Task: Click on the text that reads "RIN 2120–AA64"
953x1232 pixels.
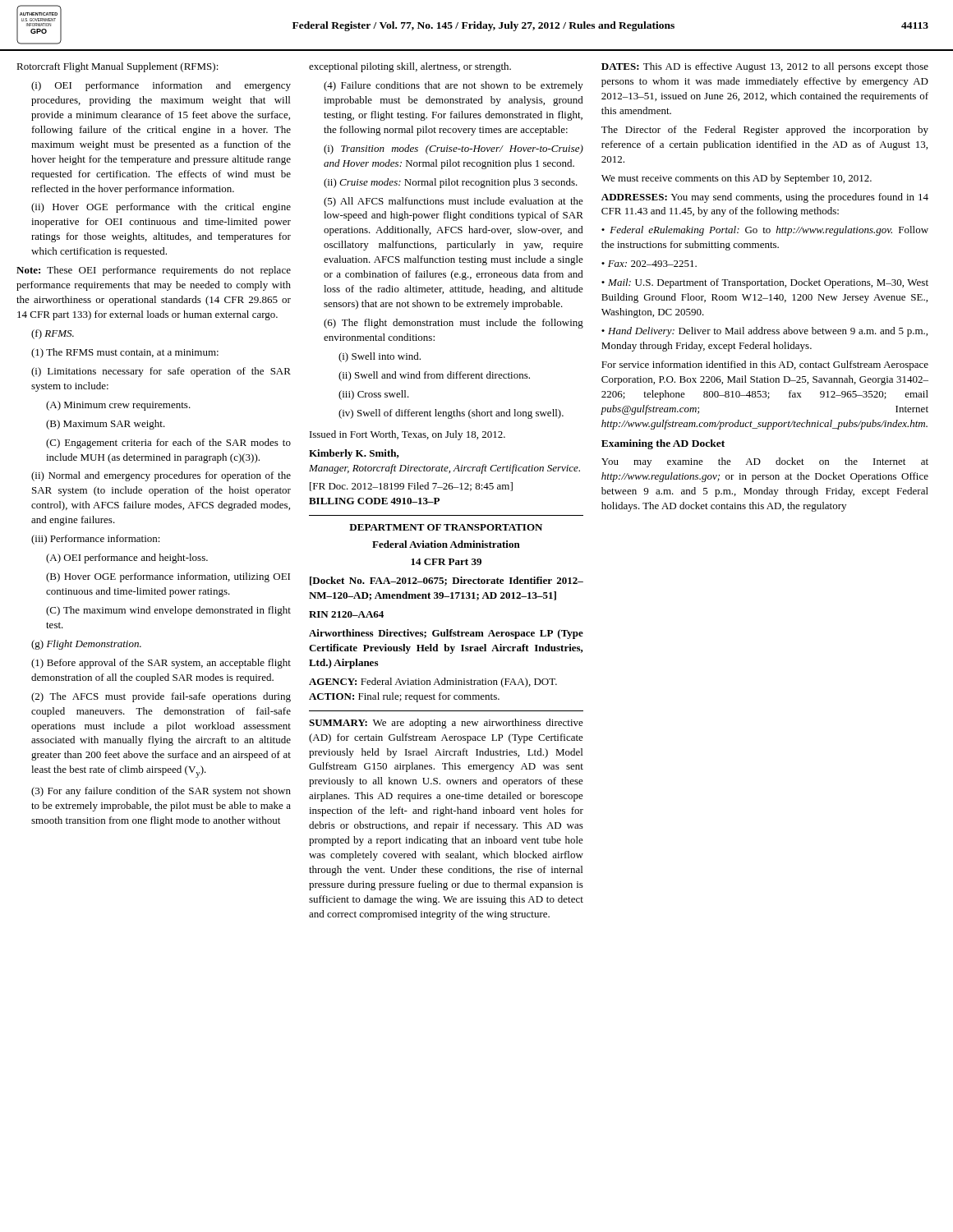Action: click(x=346, y=614)
